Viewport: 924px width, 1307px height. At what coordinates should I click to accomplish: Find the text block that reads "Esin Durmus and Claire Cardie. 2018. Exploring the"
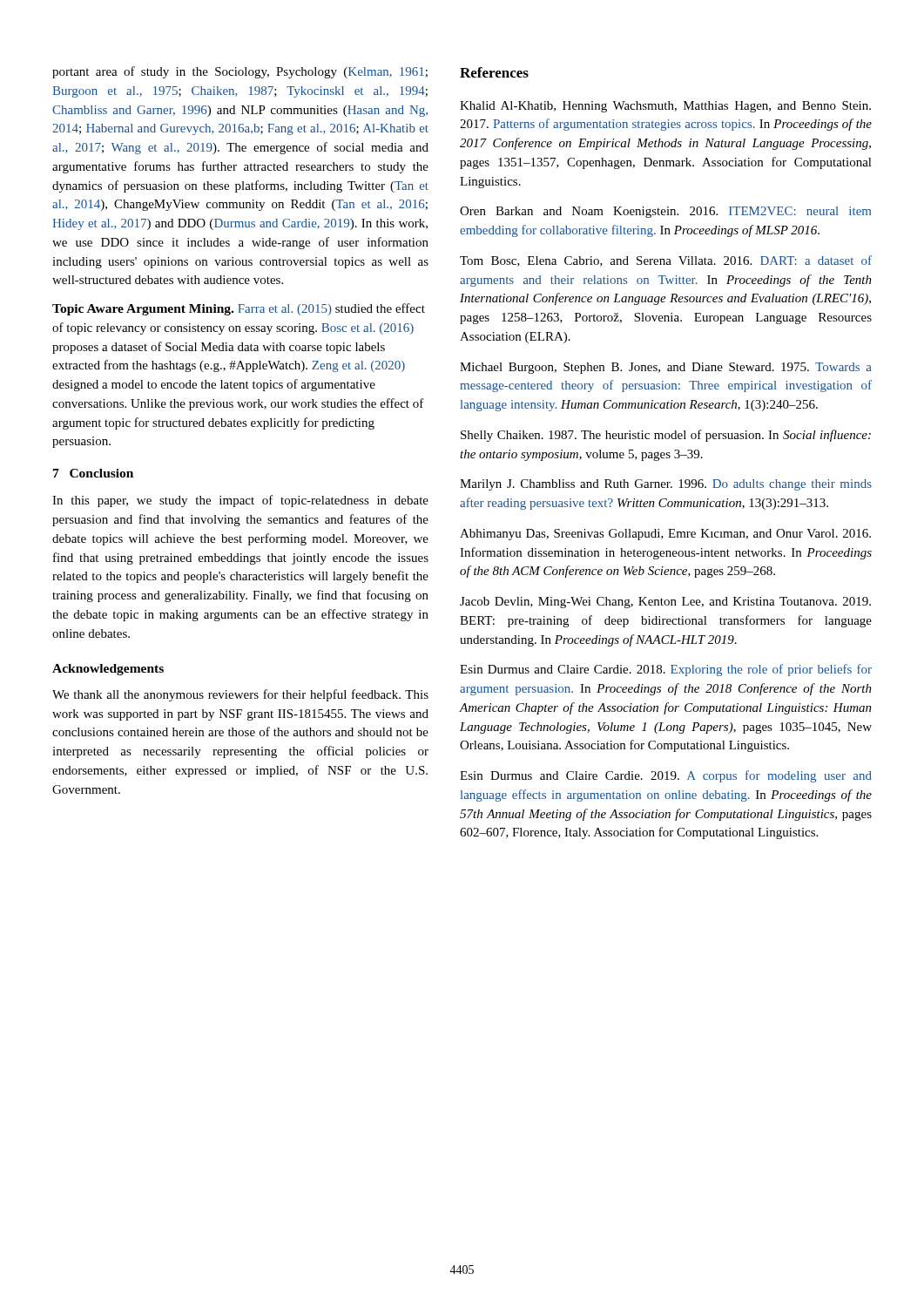[x=666, y=708]
